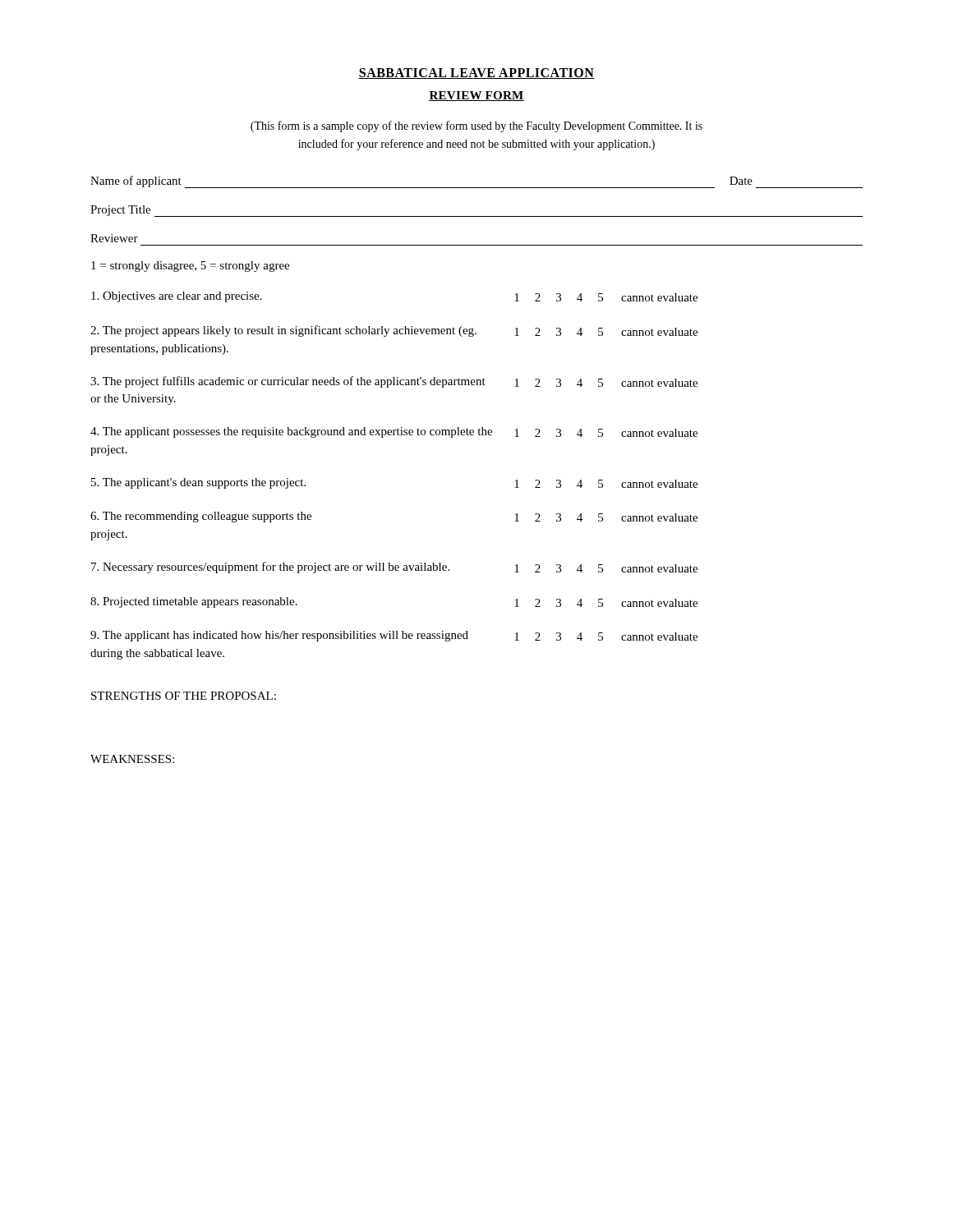This screenshot has width=953, height=1232.
Task: Find the block on this page that starts "7. Necessary resources/equipment for the project are or"
Action: [x=394, y=568]
